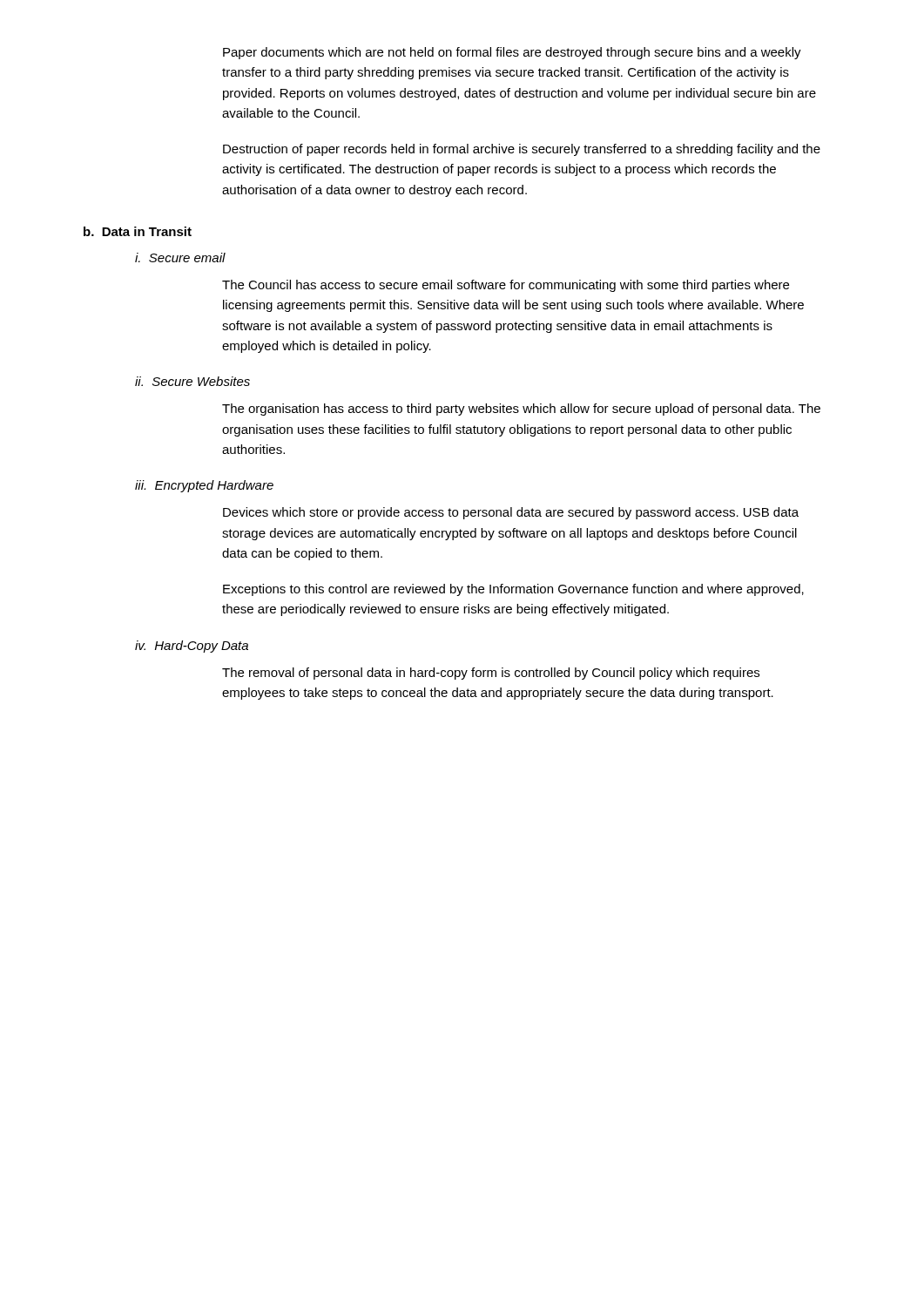This screenshot has width=924, height=1307.
Task: Locate the passage starting "iv. Hard-Copy Data"
Action: tap(192, 645)
